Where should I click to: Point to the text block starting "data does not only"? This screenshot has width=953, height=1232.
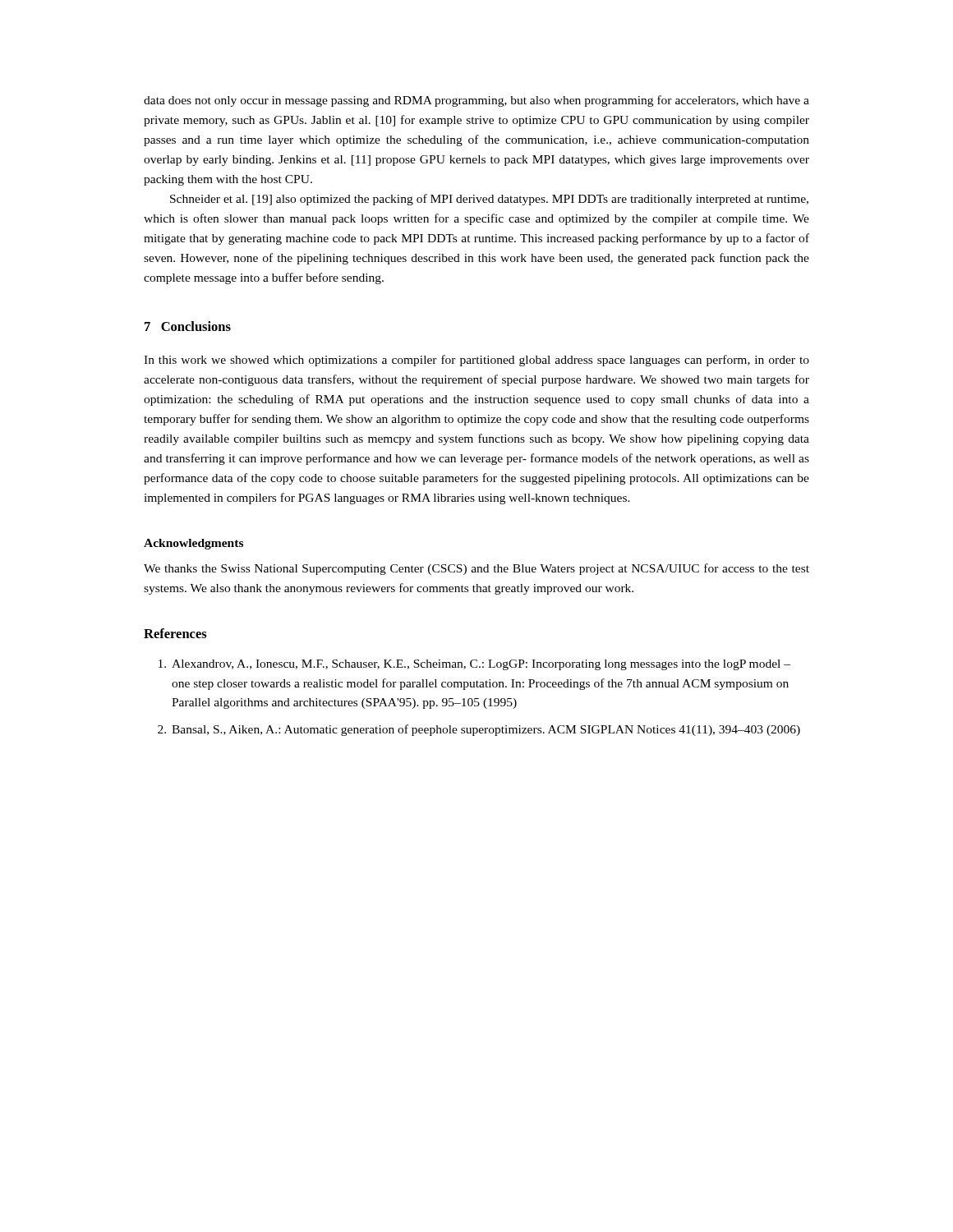[x=476, y=189]
